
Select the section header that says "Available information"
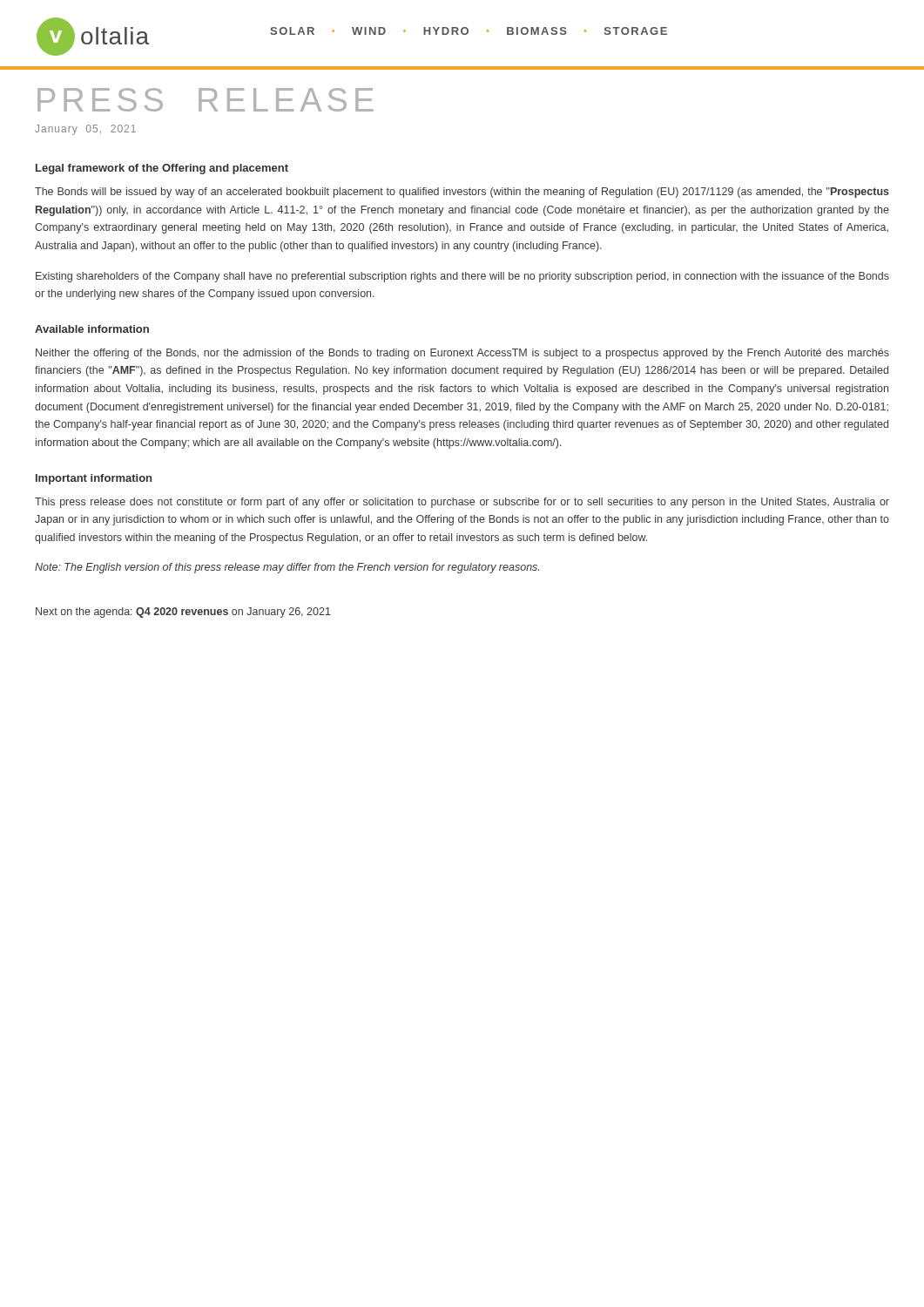(92, 329)
